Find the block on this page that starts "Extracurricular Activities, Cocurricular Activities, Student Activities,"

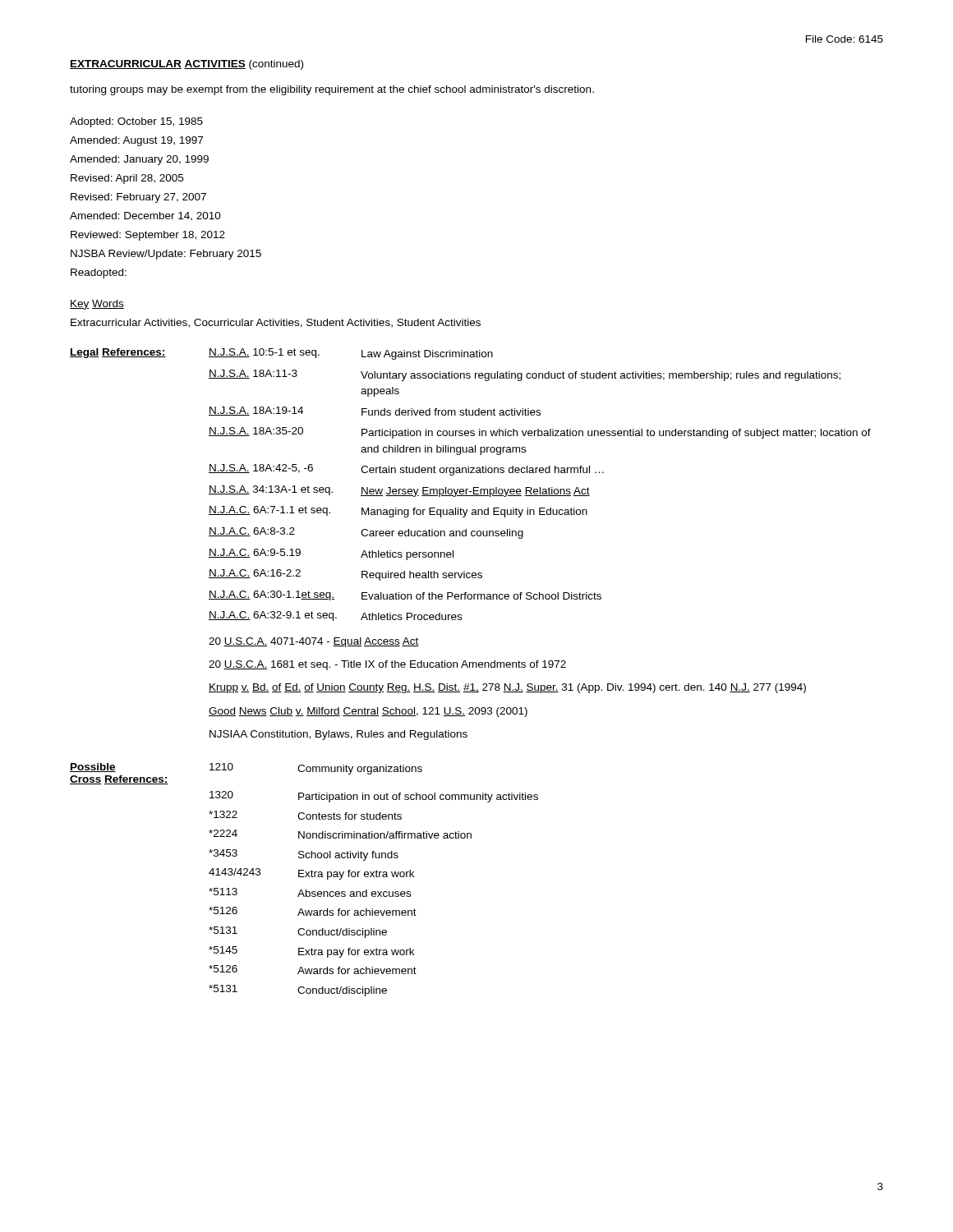(275, 322)
